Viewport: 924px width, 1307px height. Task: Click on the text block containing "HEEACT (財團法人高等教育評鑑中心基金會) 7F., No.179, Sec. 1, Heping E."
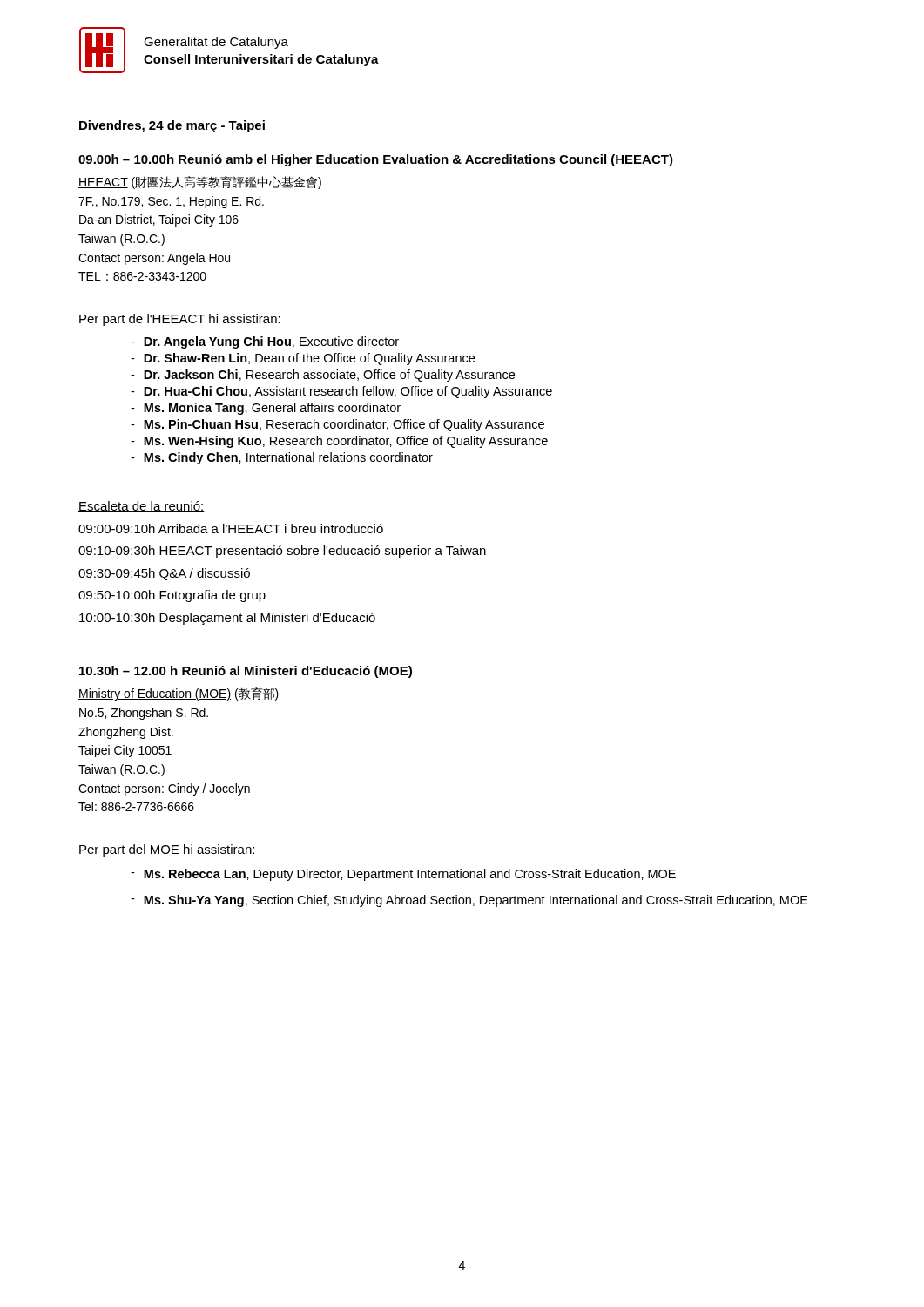pyautogui.click(x=200, y=229)
